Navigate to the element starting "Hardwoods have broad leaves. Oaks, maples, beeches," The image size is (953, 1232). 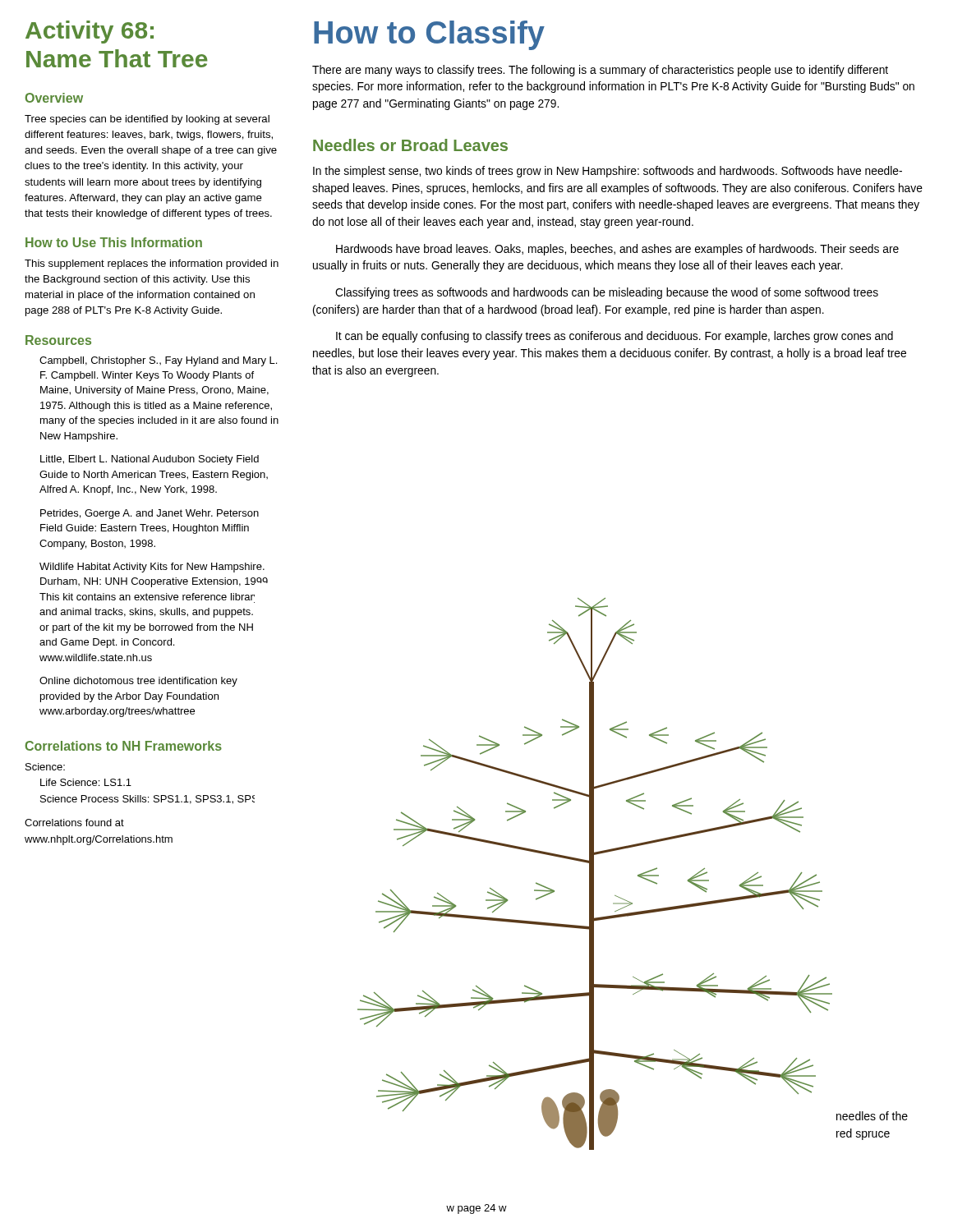tap(606, 257)
